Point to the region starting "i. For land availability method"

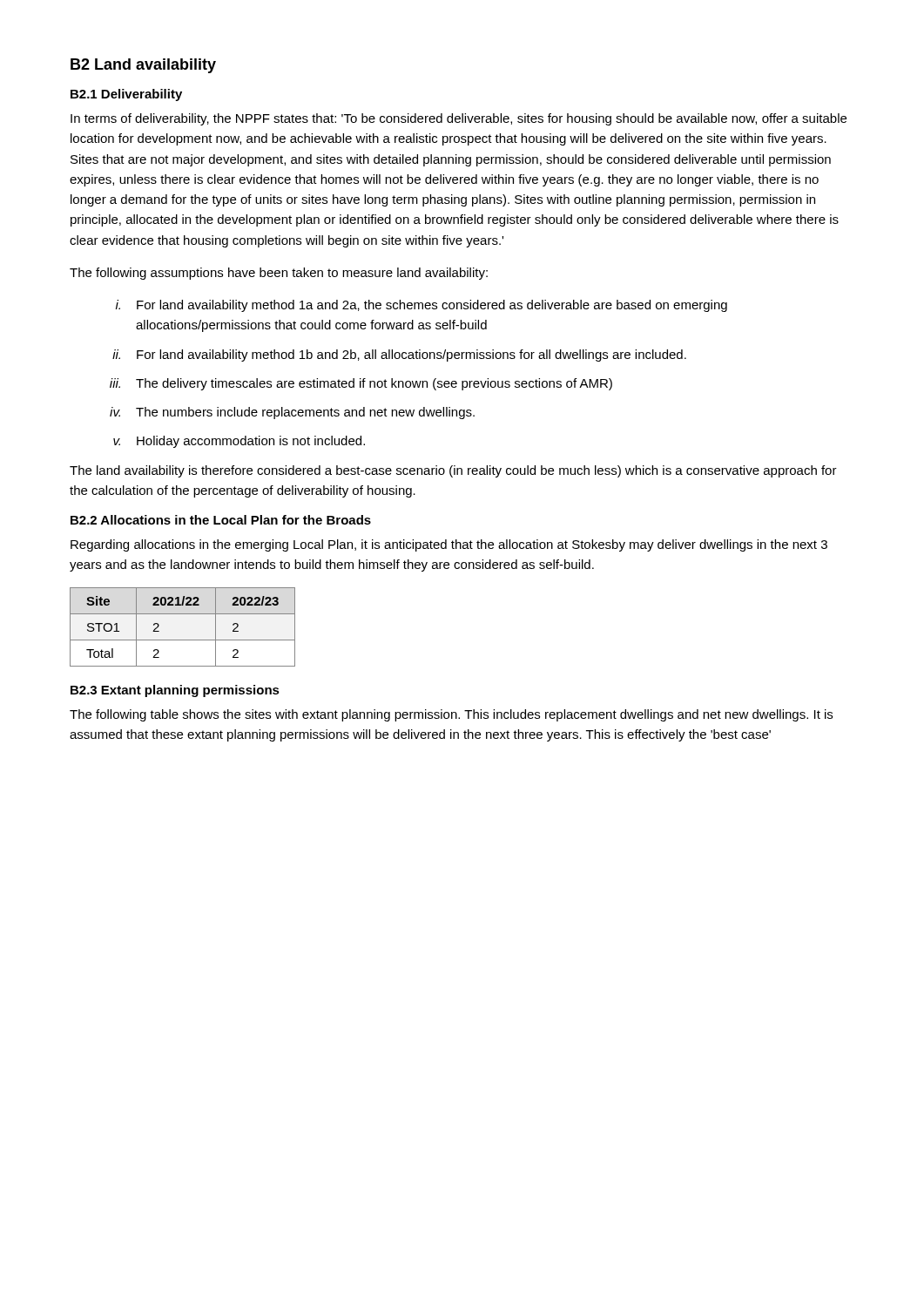(x=462, y=315)
